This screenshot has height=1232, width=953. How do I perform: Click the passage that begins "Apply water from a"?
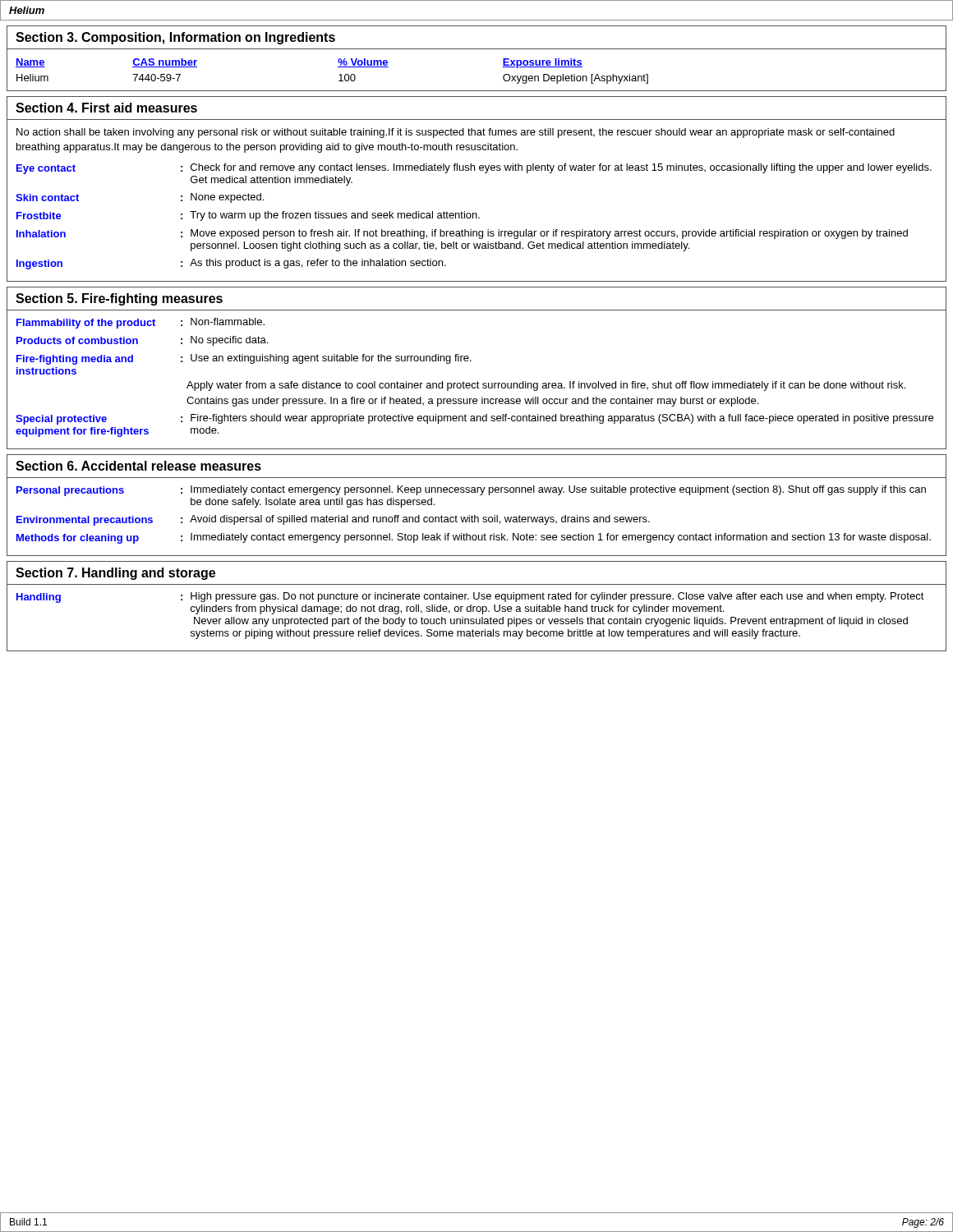pyautogui.click(x=546, y=385)
